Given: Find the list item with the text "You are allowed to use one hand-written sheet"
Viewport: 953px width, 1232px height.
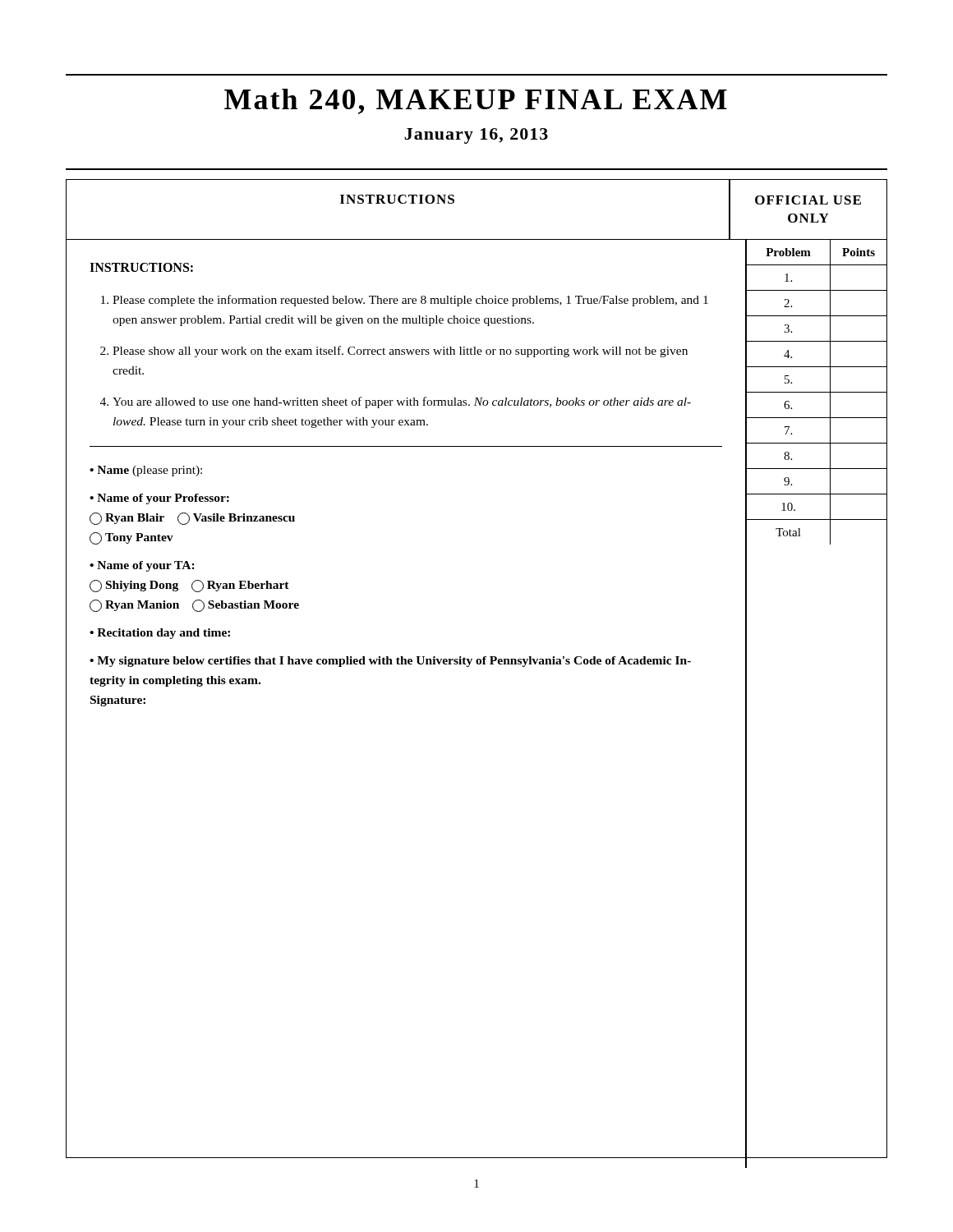Looking at the screenshot, I should (402, 411).
